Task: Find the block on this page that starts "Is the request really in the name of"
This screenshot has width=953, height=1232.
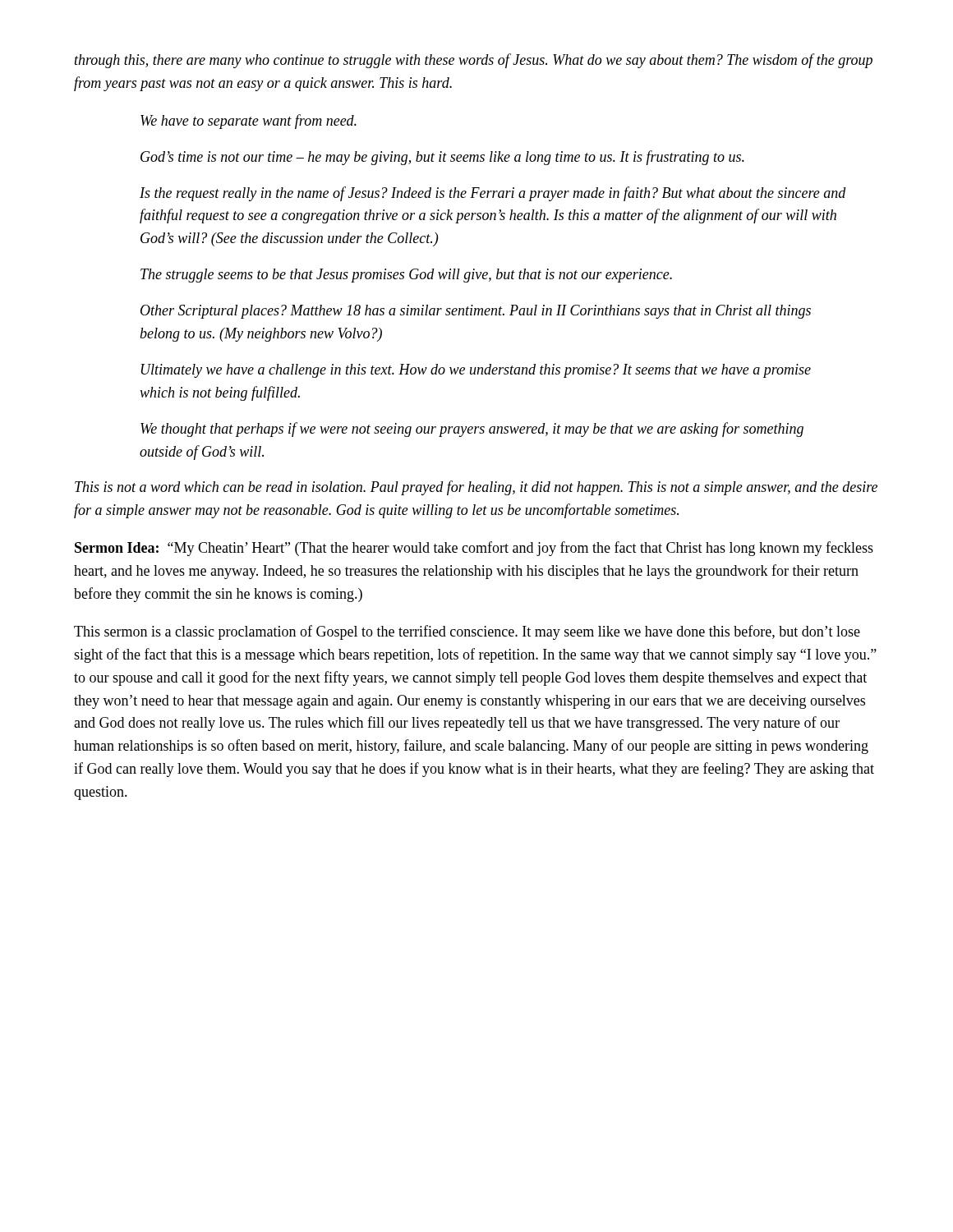Action: 493,216
